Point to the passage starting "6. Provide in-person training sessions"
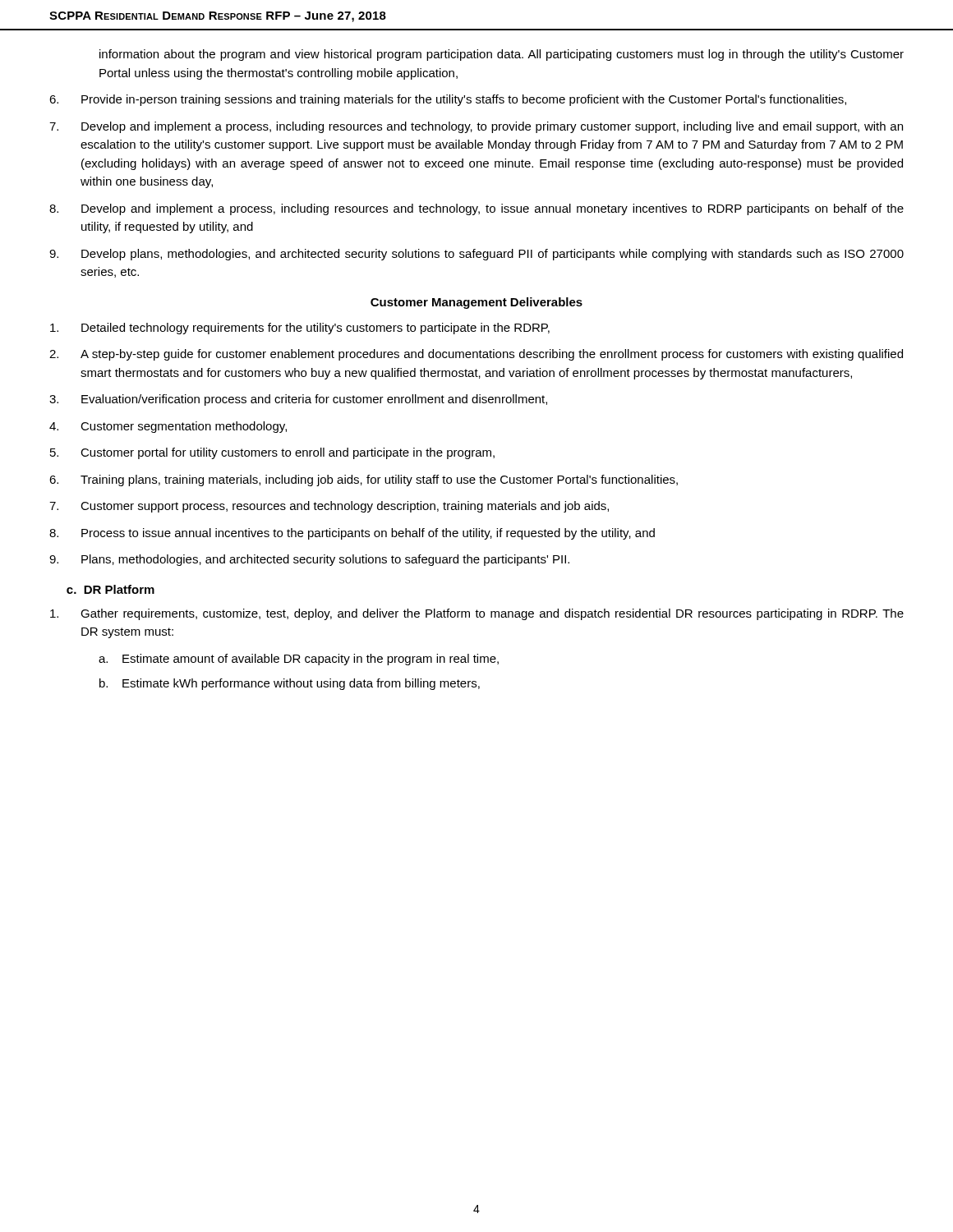 click(476, 100)
